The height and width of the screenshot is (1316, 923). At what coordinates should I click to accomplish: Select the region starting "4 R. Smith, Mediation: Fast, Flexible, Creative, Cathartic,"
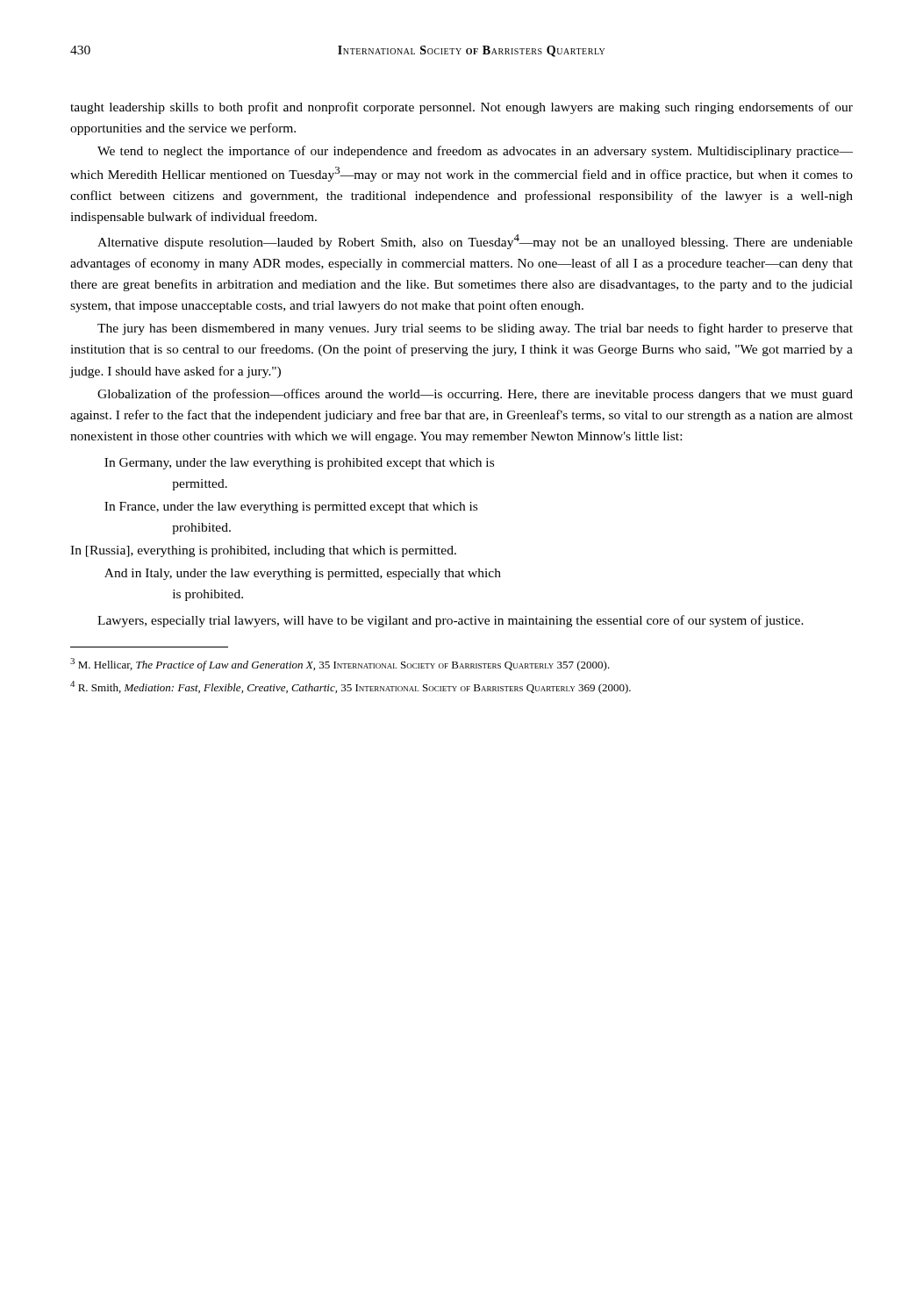tap(351, 686)
